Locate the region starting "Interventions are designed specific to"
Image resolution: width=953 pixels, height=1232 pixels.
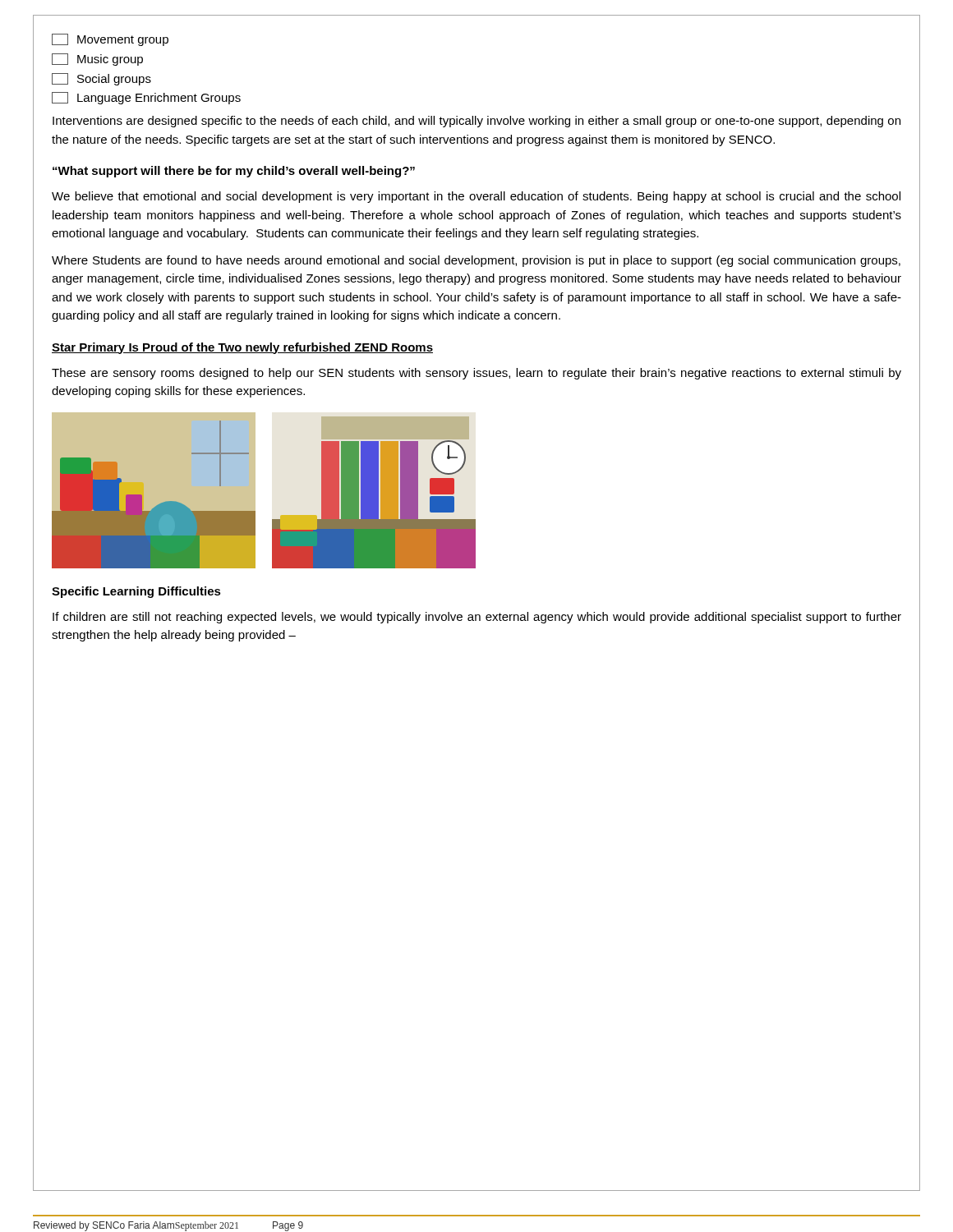(x=476, y=130)
